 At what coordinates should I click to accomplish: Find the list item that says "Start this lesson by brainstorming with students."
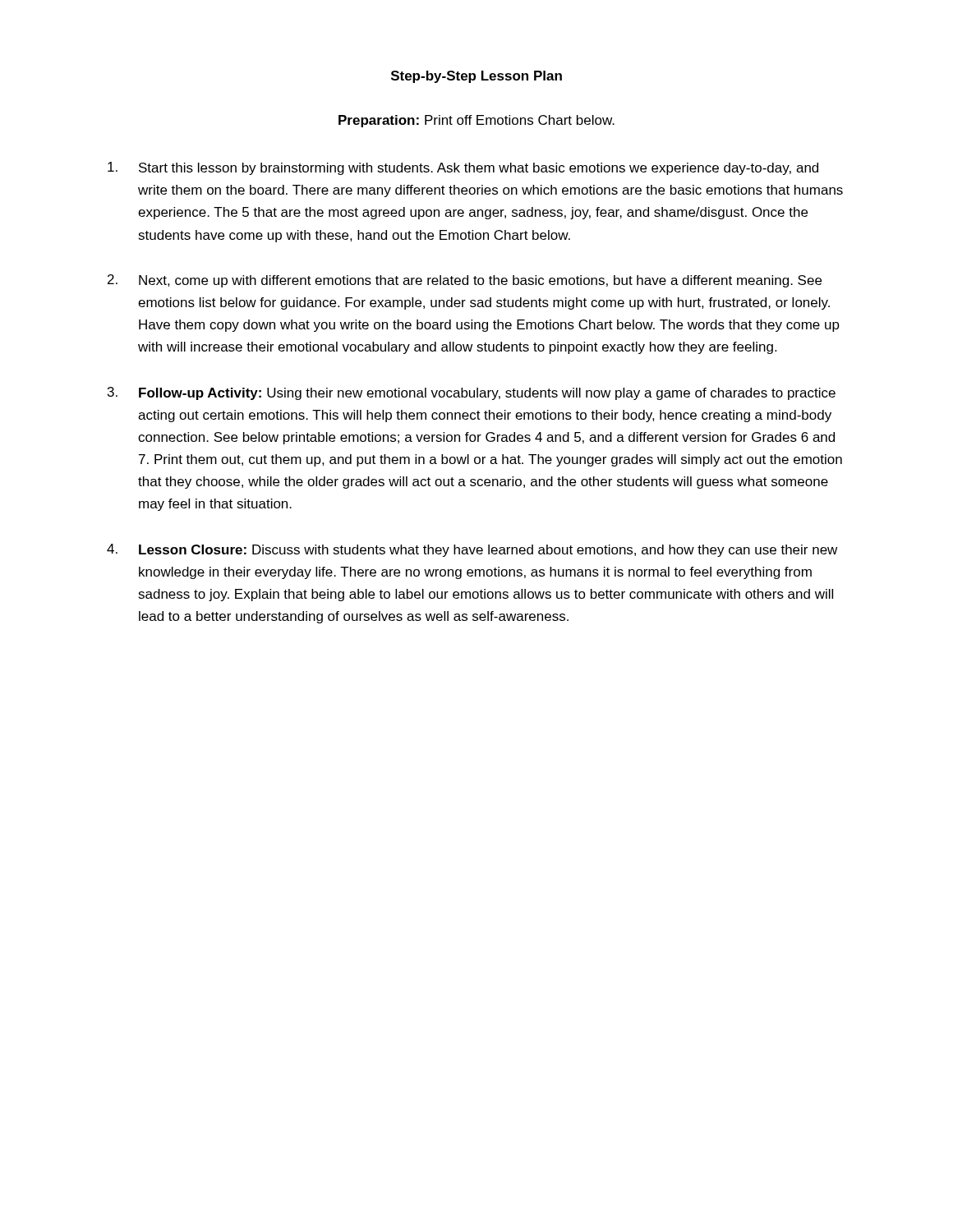[x=476, y=201]
